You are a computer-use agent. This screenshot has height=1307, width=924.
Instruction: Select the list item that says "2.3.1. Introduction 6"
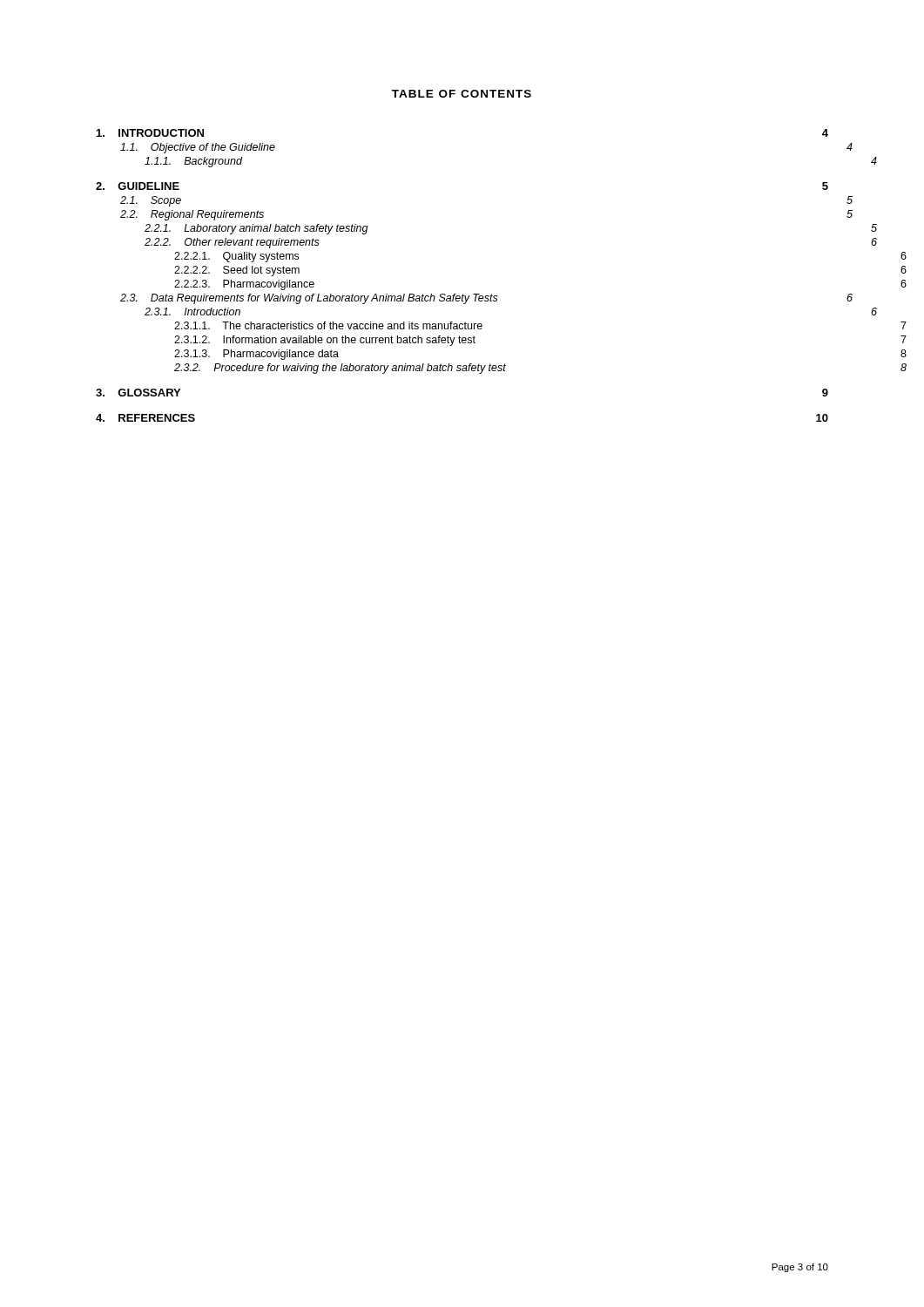[158, 312]
